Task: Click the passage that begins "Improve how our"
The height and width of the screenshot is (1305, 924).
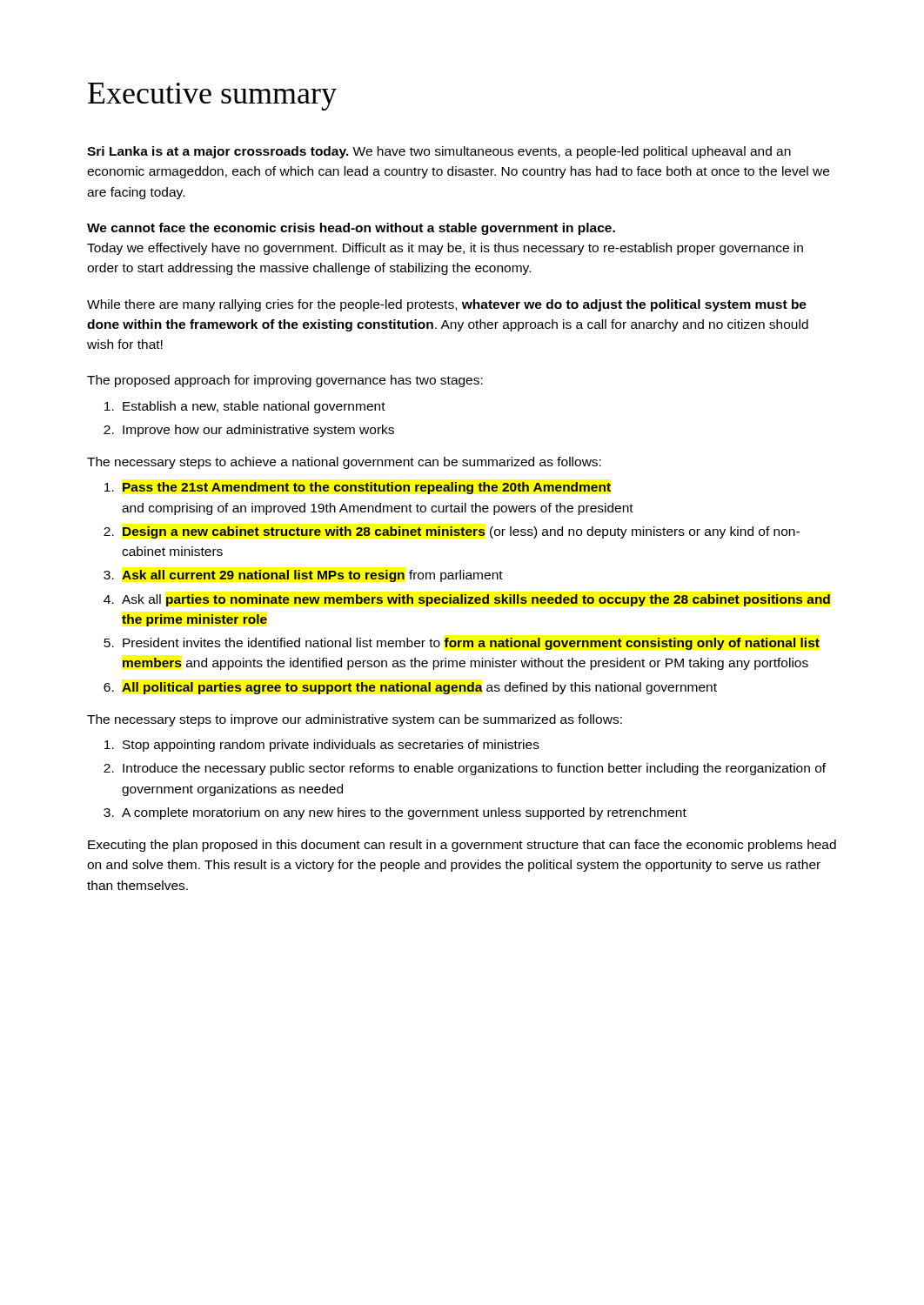Action: click(258, 429)
